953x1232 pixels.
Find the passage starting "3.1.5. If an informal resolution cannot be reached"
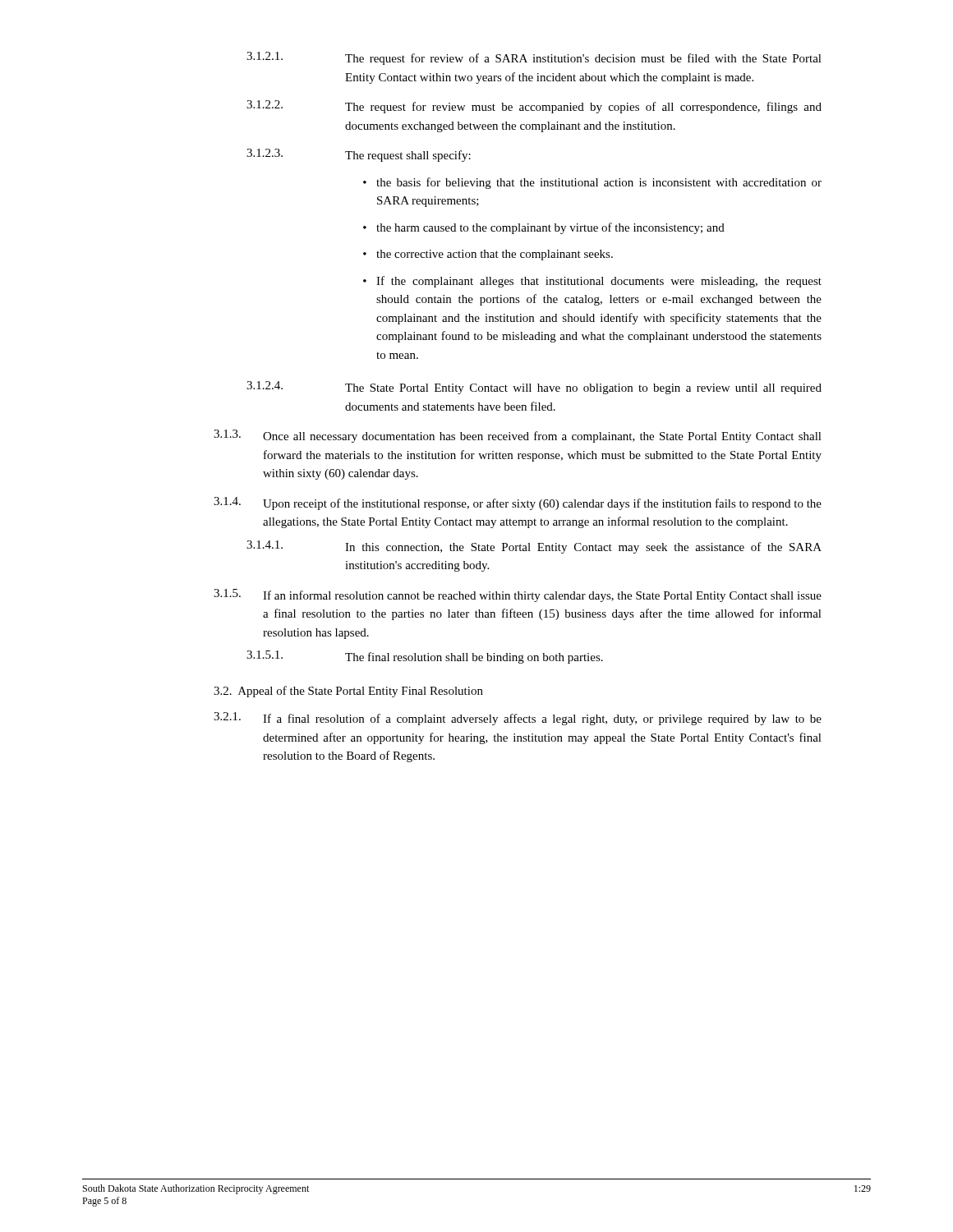click(518, 614)
